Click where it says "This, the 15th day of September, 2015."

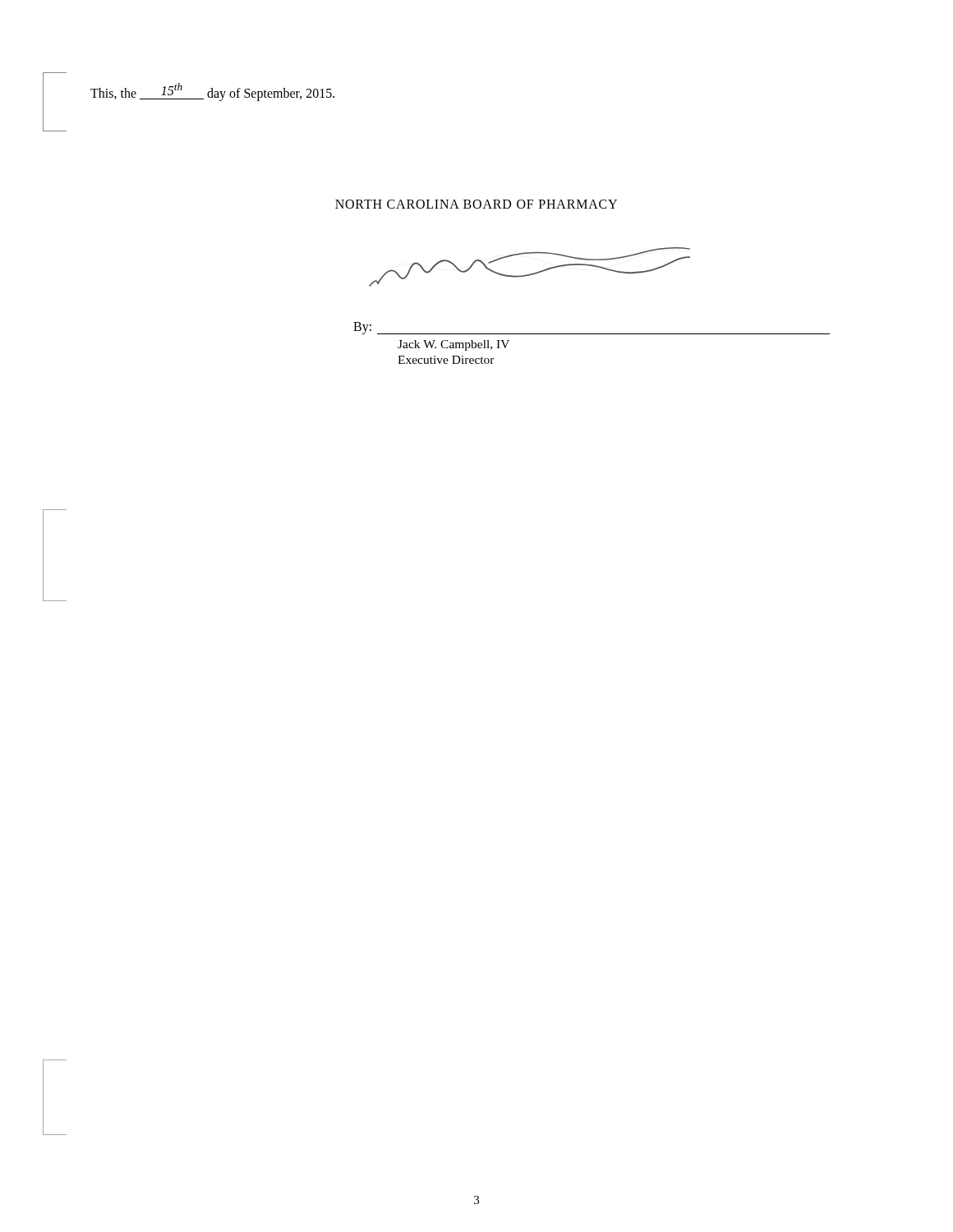pos(213,91)
